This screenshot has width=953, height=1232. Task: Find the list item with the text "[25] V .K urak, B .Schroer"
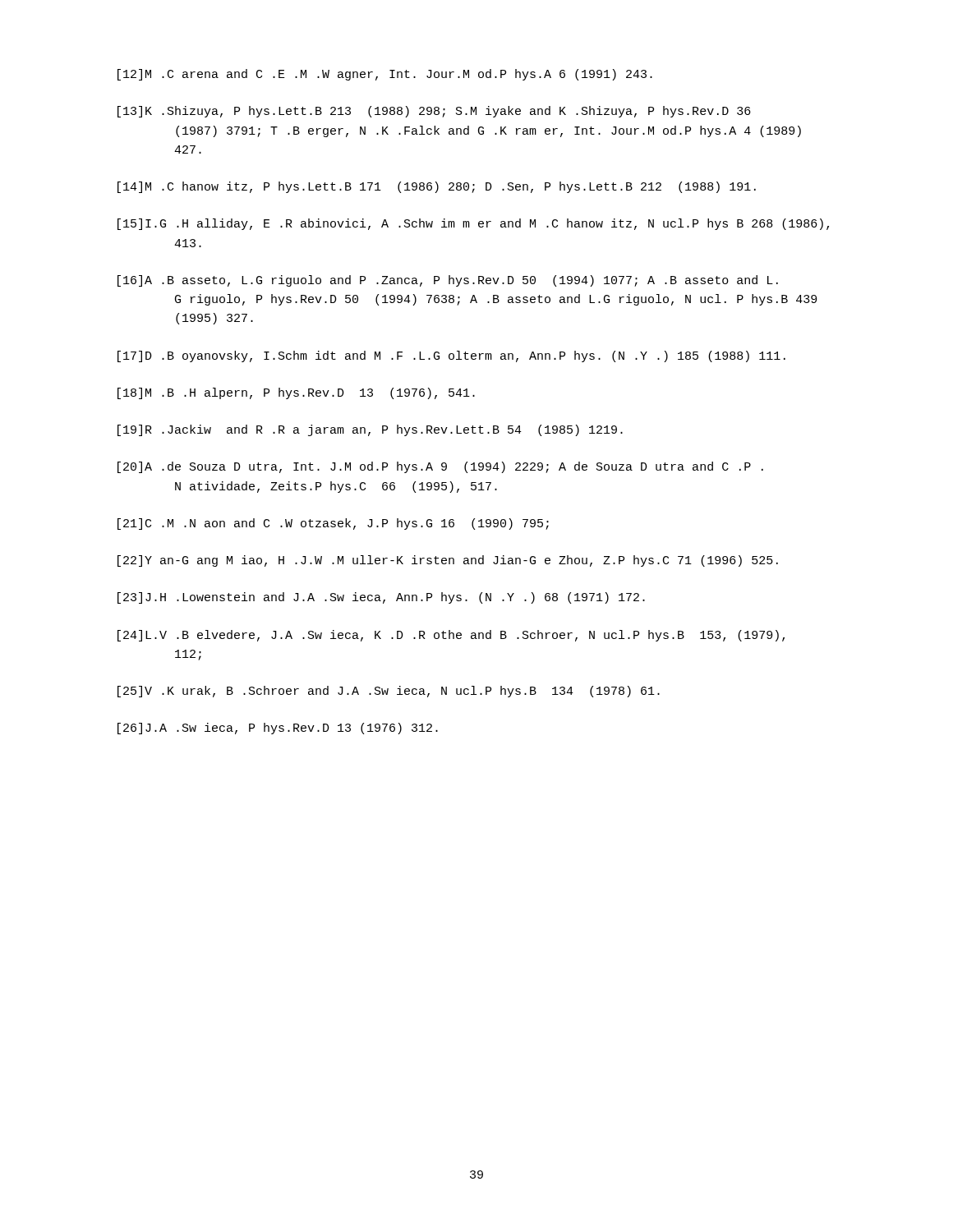[x=389, y=692]
